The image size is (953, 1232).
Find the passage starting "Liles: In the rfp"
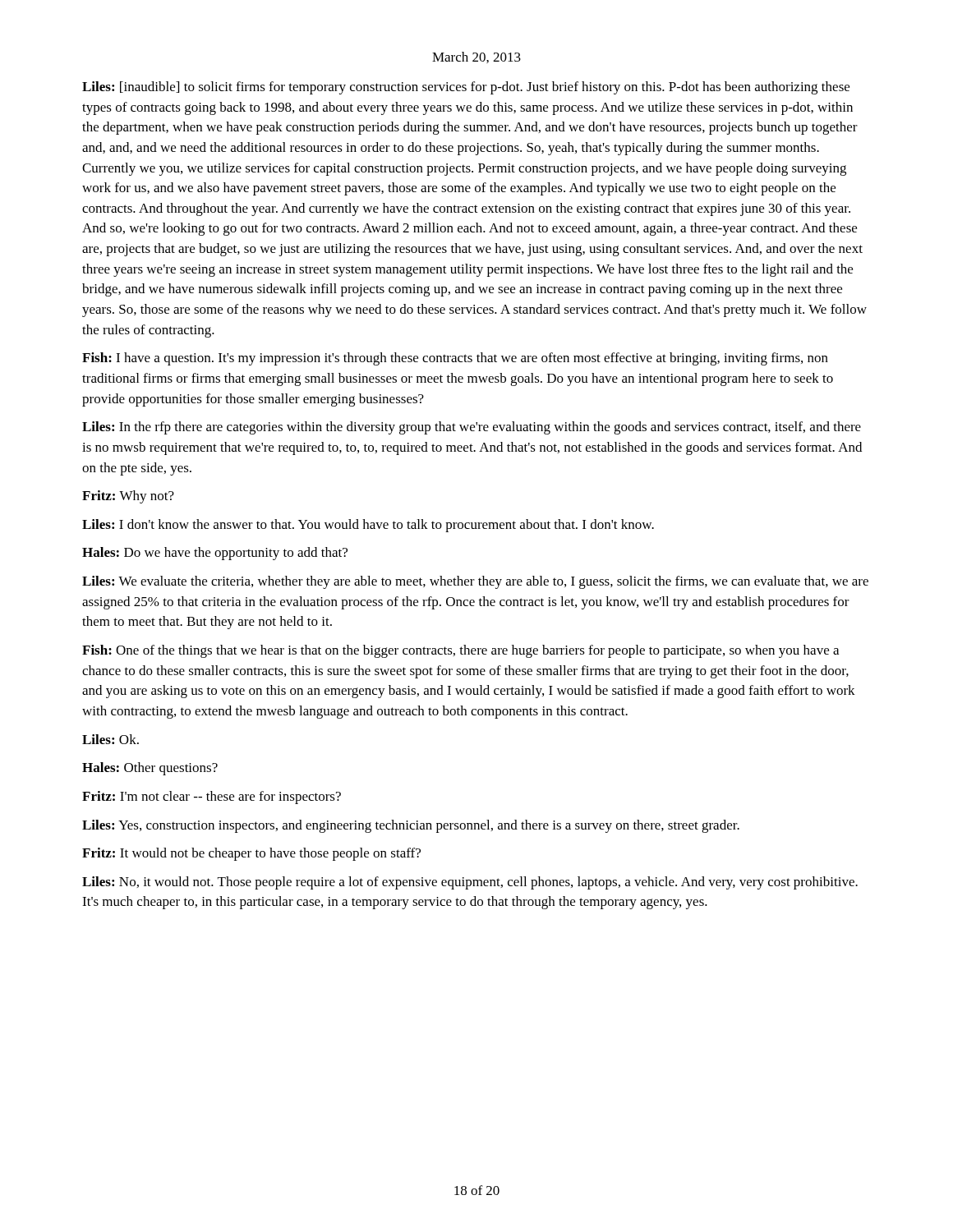(x=472, y=447)
